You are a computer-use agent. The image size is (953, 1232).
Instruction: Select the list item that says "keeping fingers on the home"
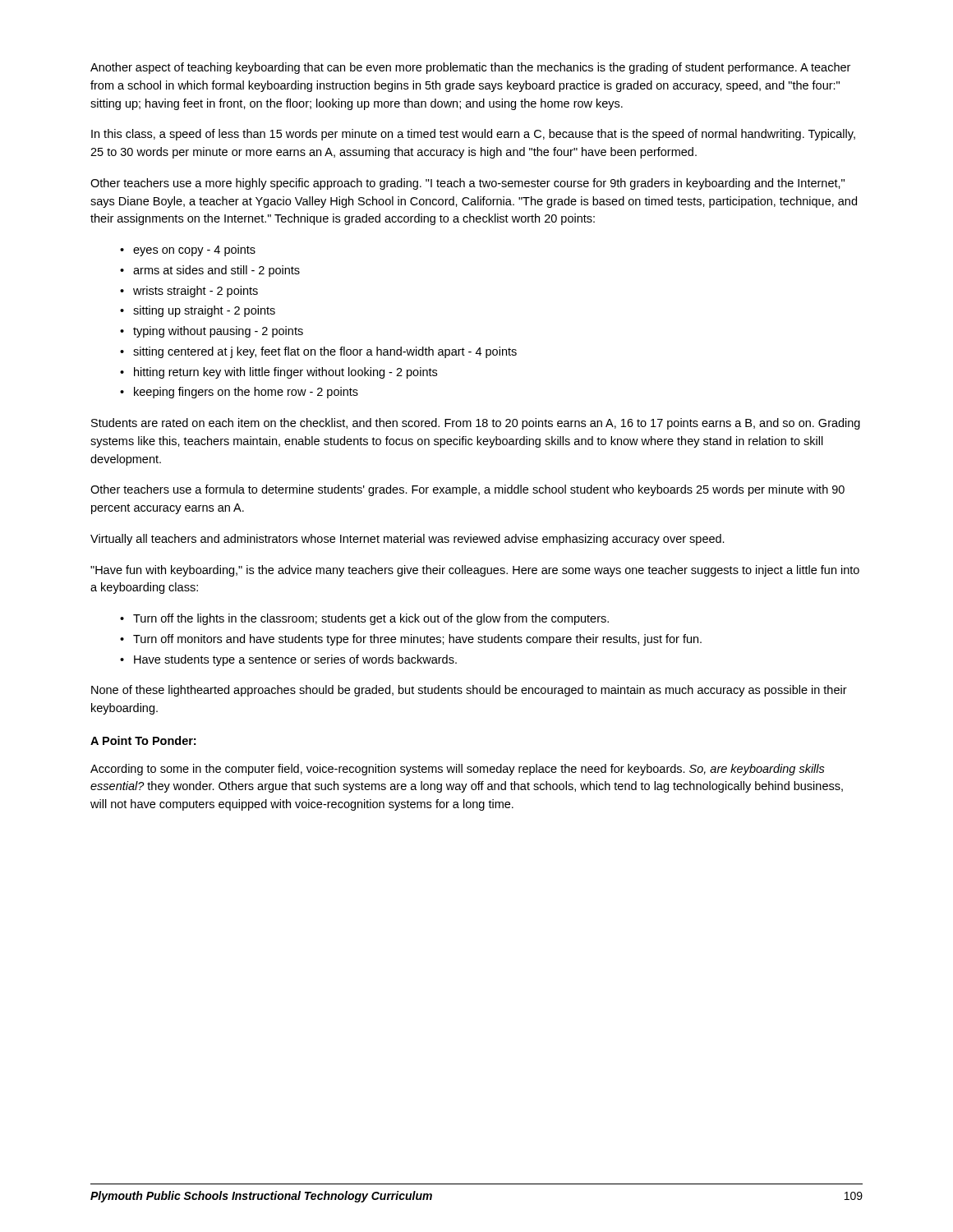(x=246, y=392)
